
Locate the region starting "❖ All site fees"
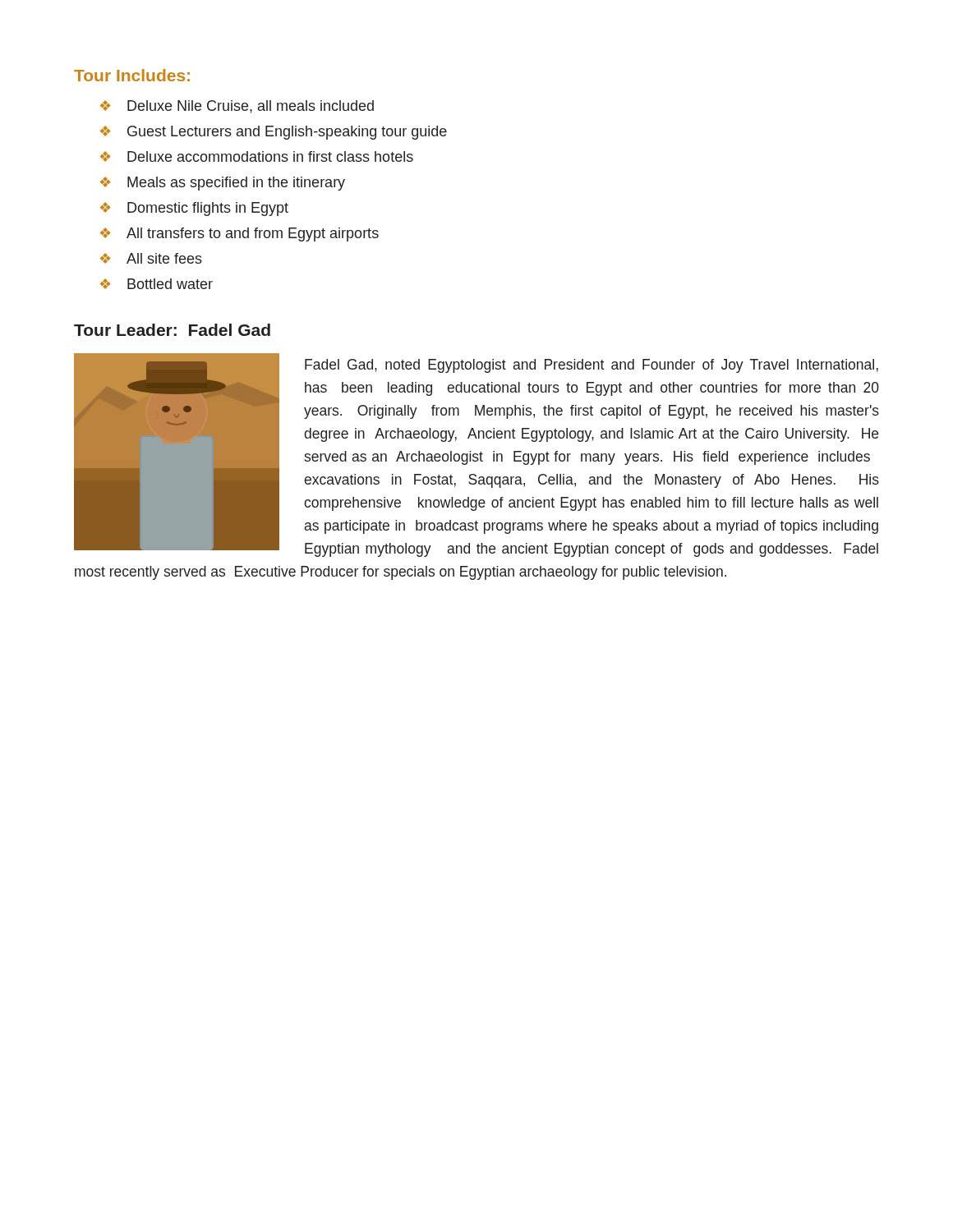tap(150, 259)
